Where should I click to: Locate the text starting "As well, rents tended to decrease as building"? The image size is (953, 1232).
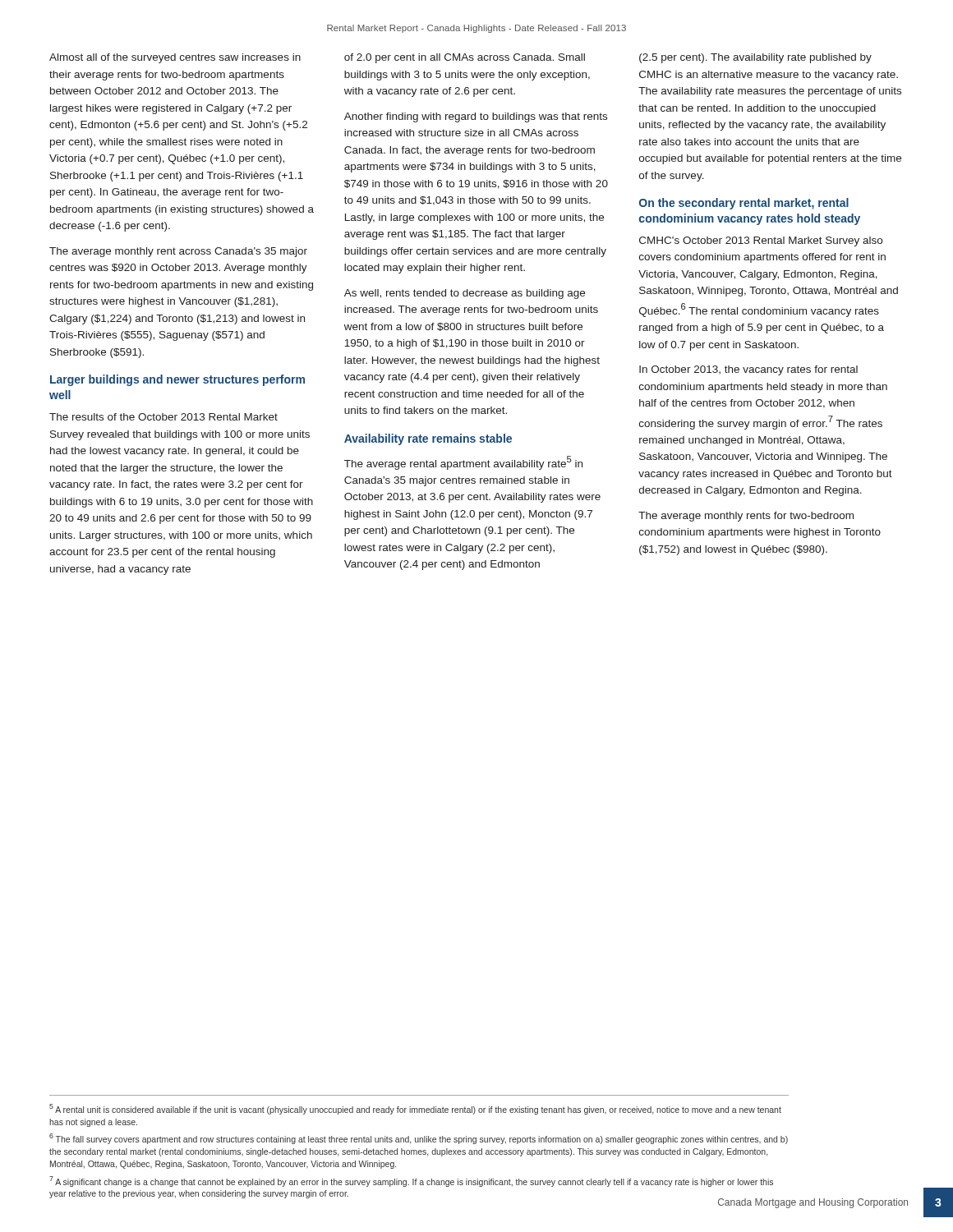[x=476, y=352]
